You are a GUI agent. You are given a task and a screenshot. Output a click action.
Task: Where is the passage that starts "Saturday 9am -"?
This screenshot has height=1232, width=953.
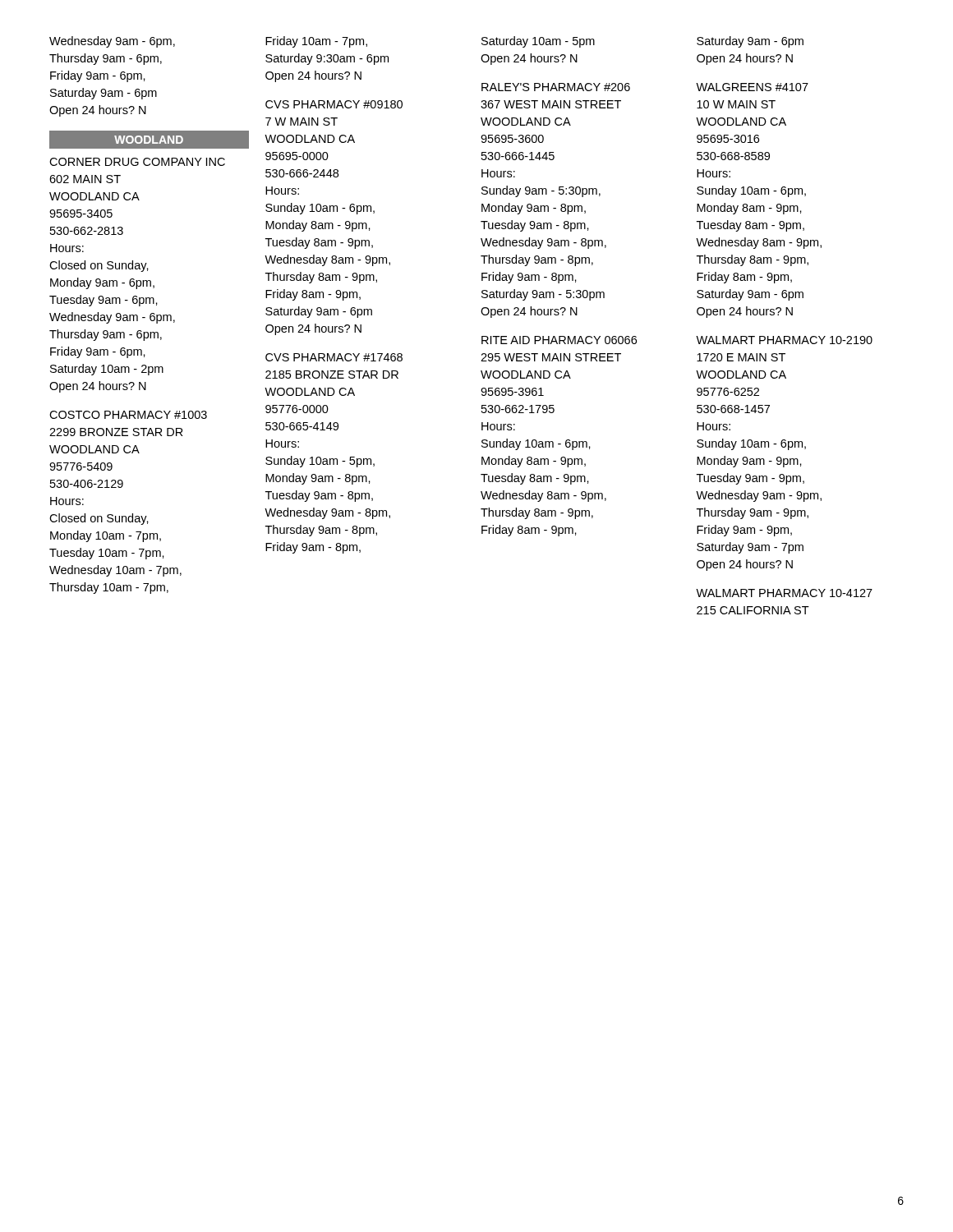[x=750, y=50]
